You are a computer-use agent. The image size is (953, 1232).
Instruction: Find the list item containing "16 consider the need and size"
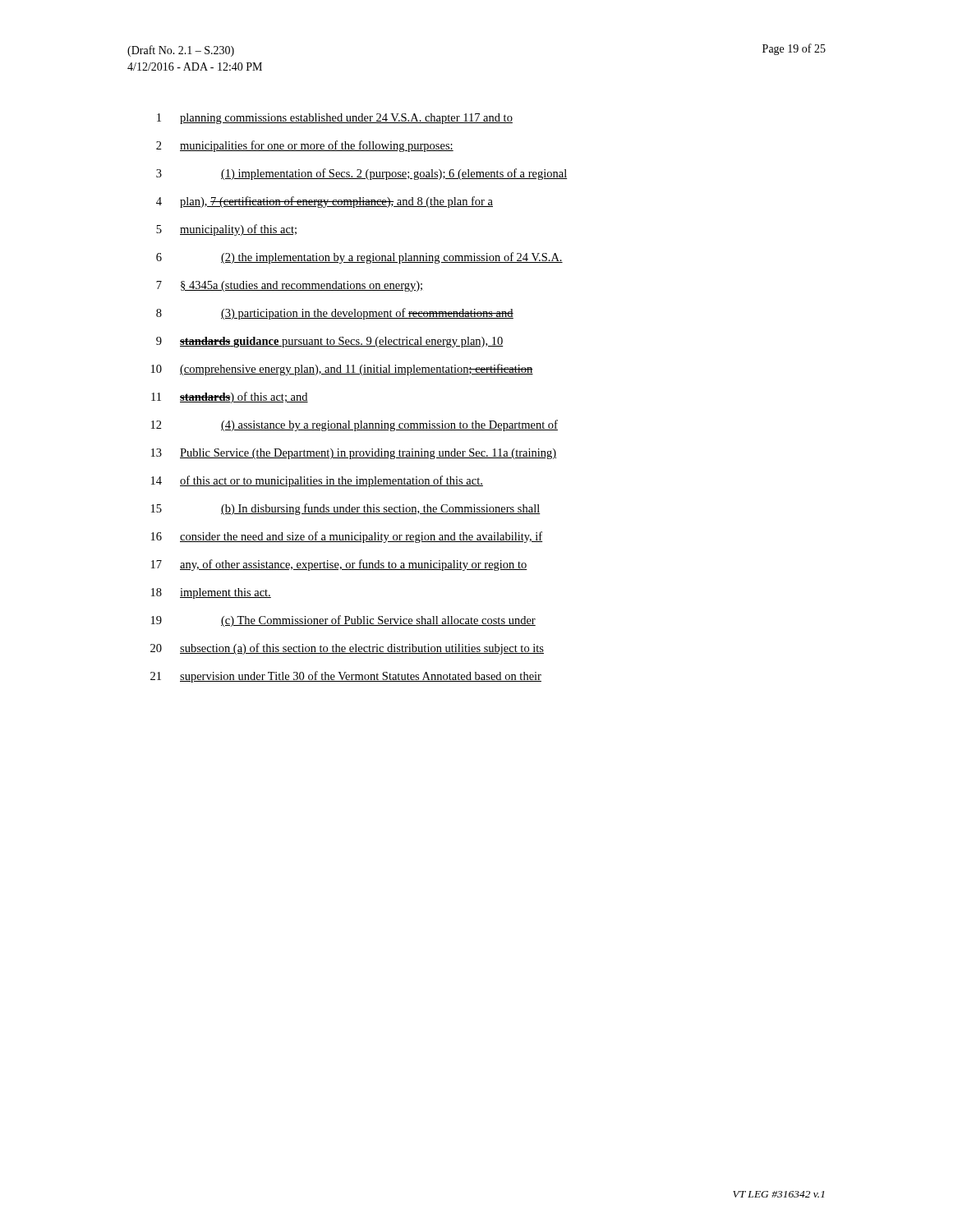476,536
